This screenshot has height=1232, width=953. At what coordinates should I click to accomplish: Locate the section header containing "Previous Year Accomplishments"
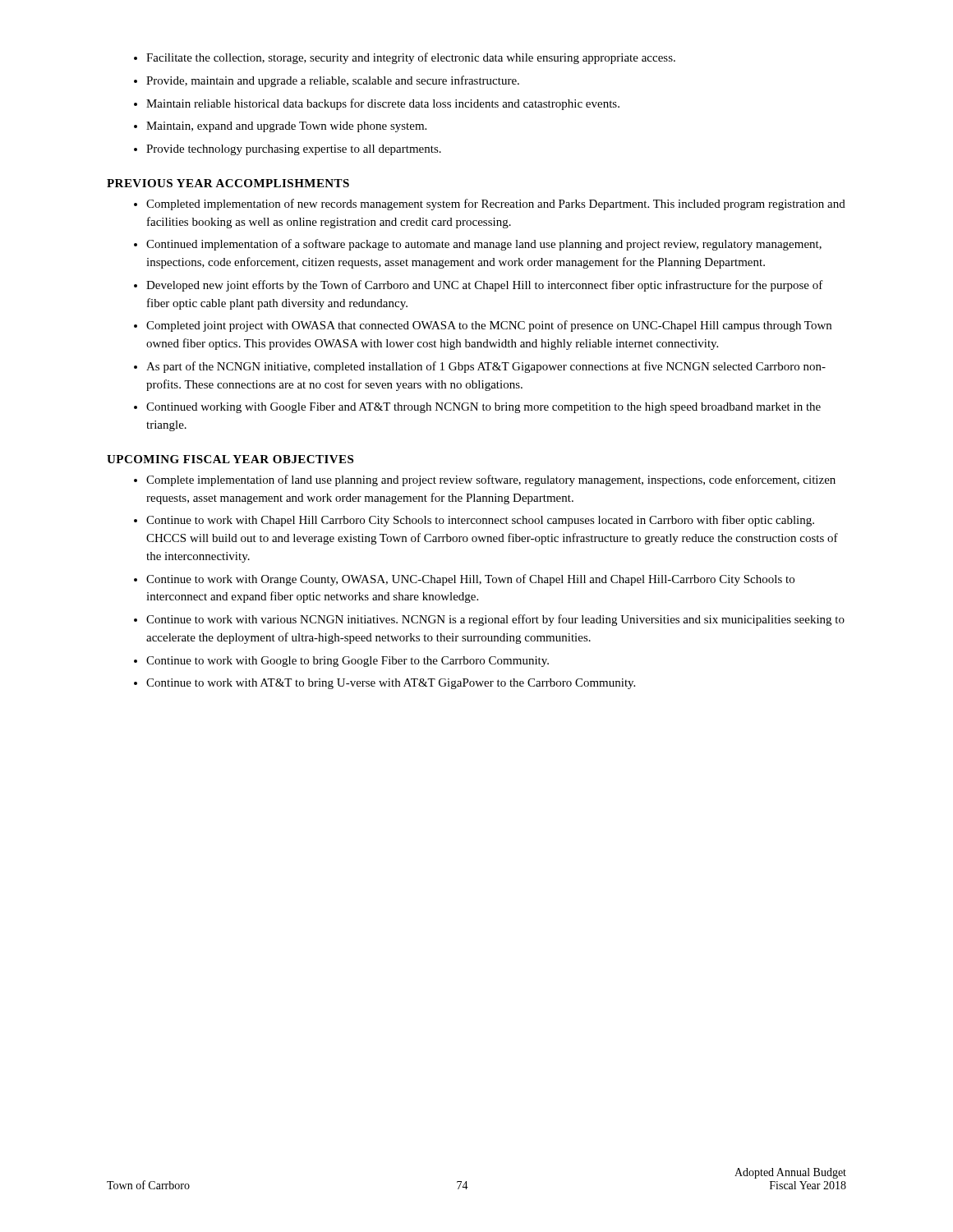point(228,183)
